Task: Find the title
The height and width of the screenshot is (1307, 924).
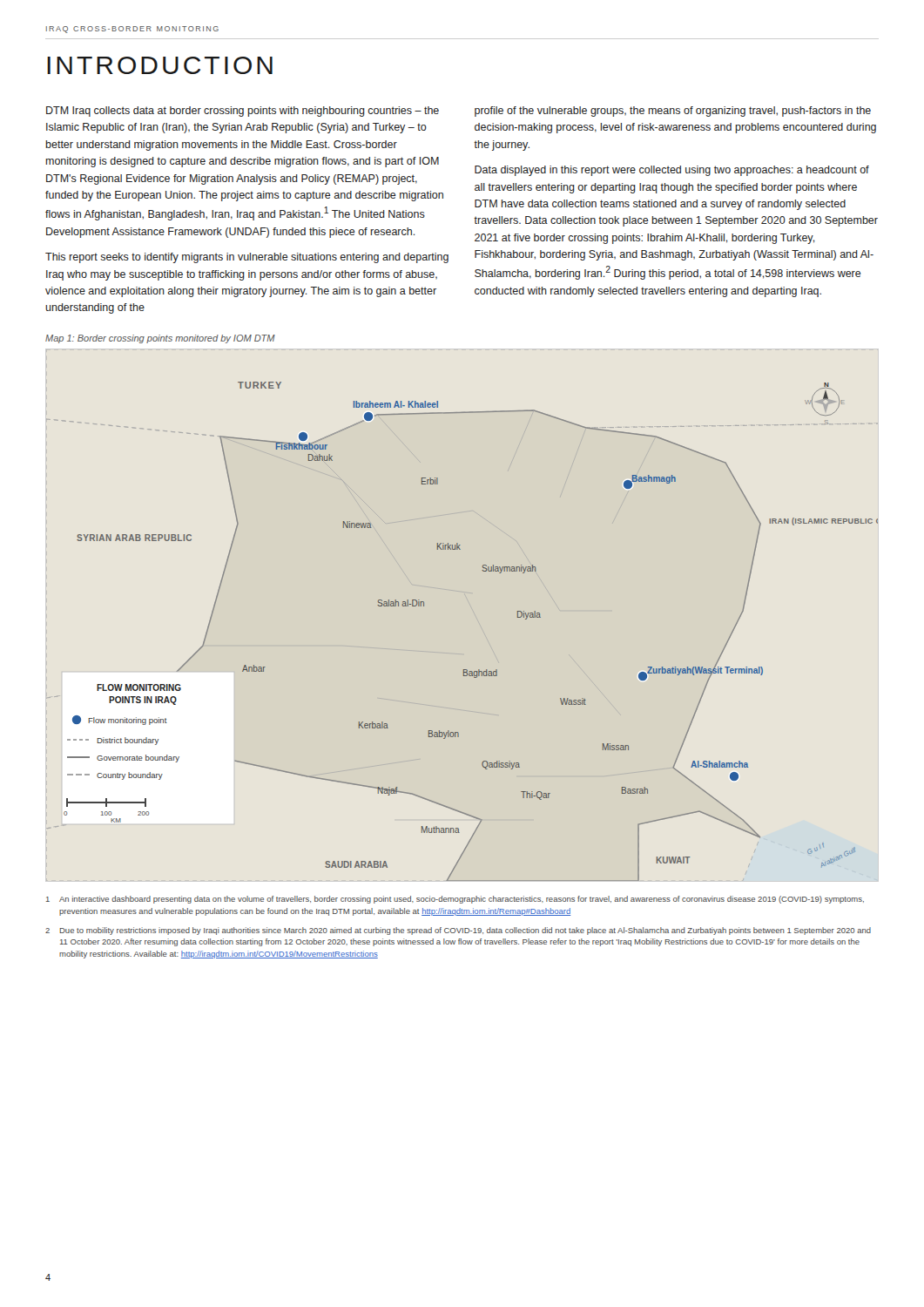Action: click(161, 65)
